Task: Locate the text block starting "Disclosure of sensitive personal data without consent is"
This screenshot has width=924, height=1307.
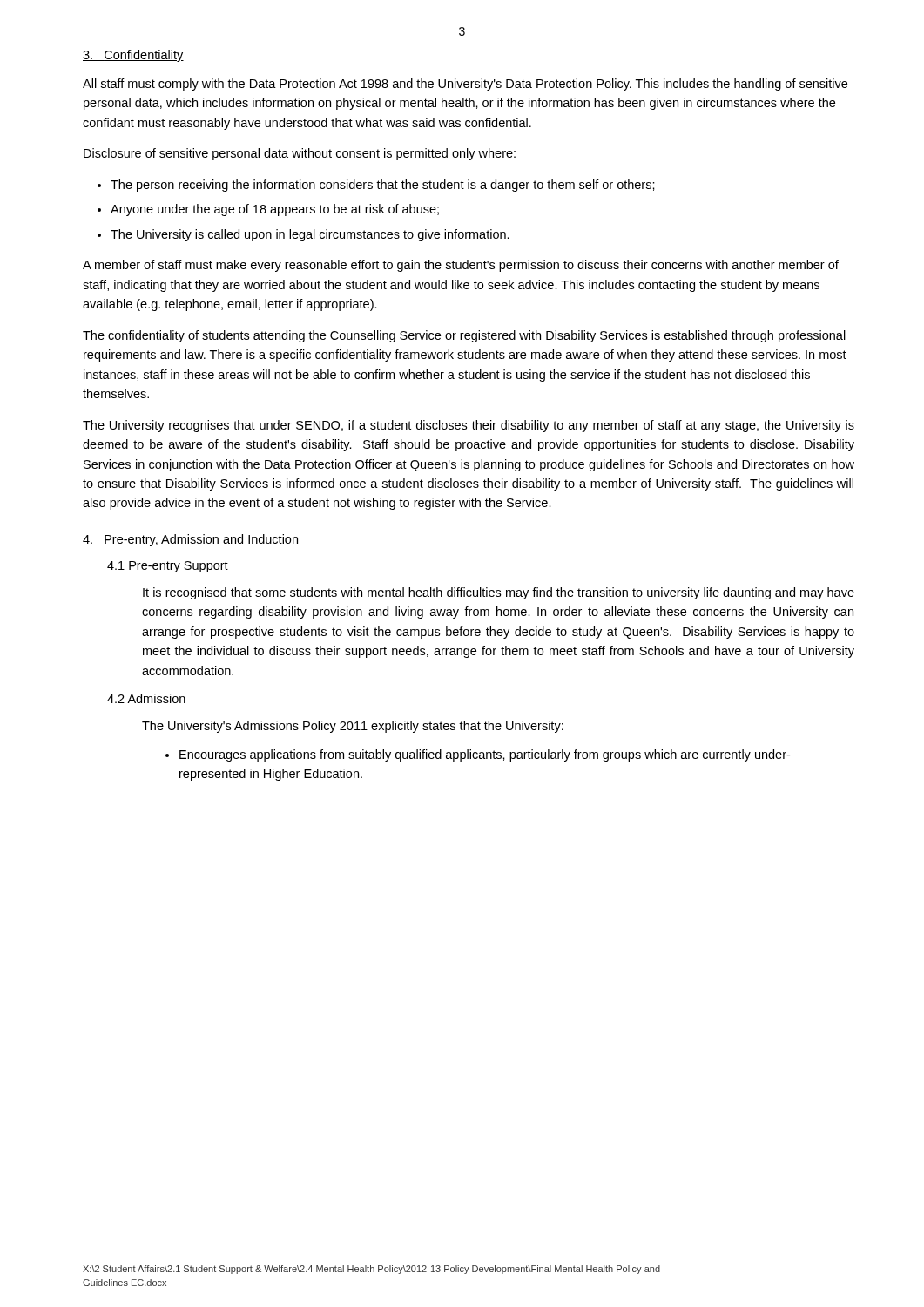Action: click(300, 154)
